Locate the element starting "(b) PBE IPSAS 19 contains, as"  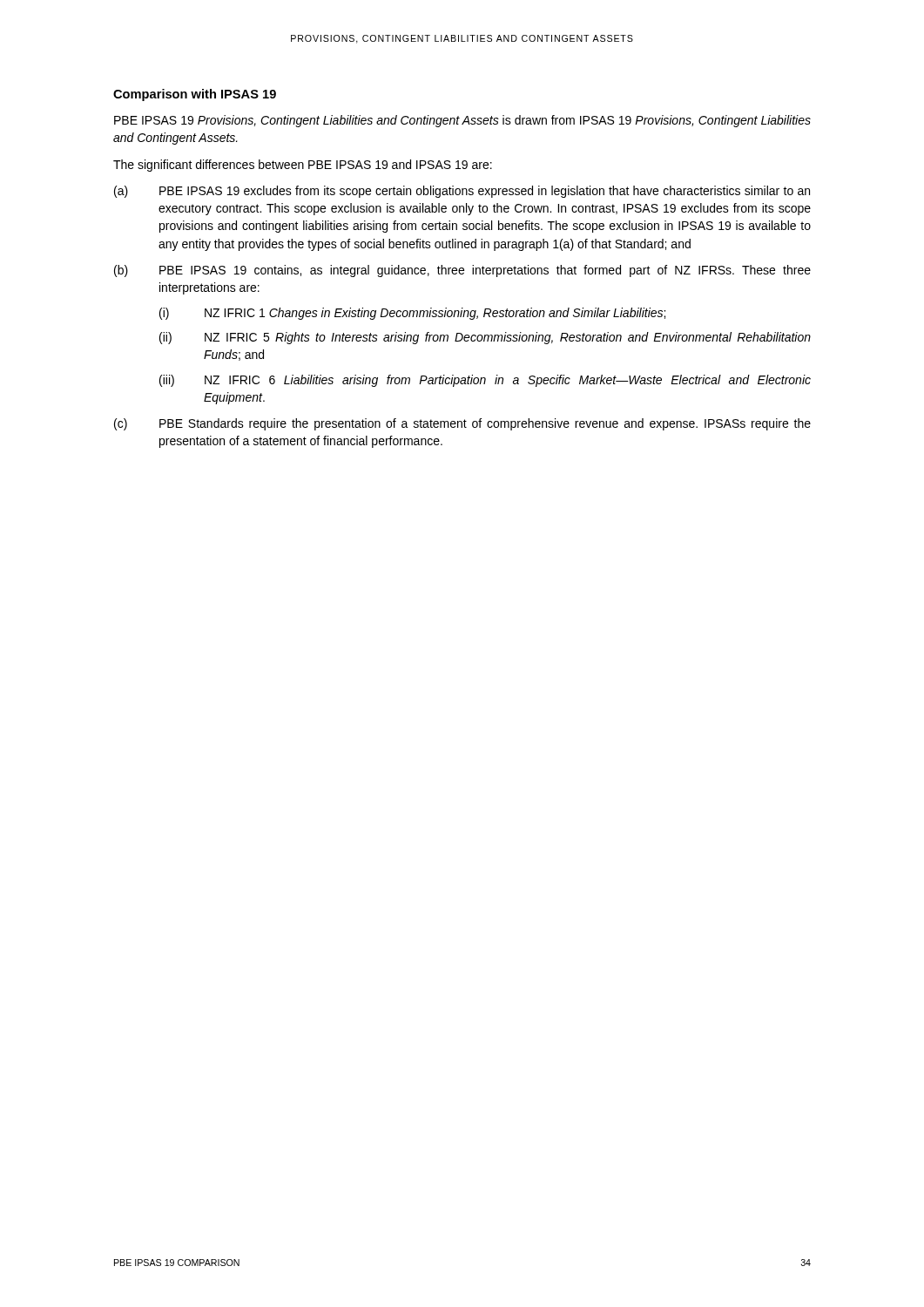(x=462, y=334)
